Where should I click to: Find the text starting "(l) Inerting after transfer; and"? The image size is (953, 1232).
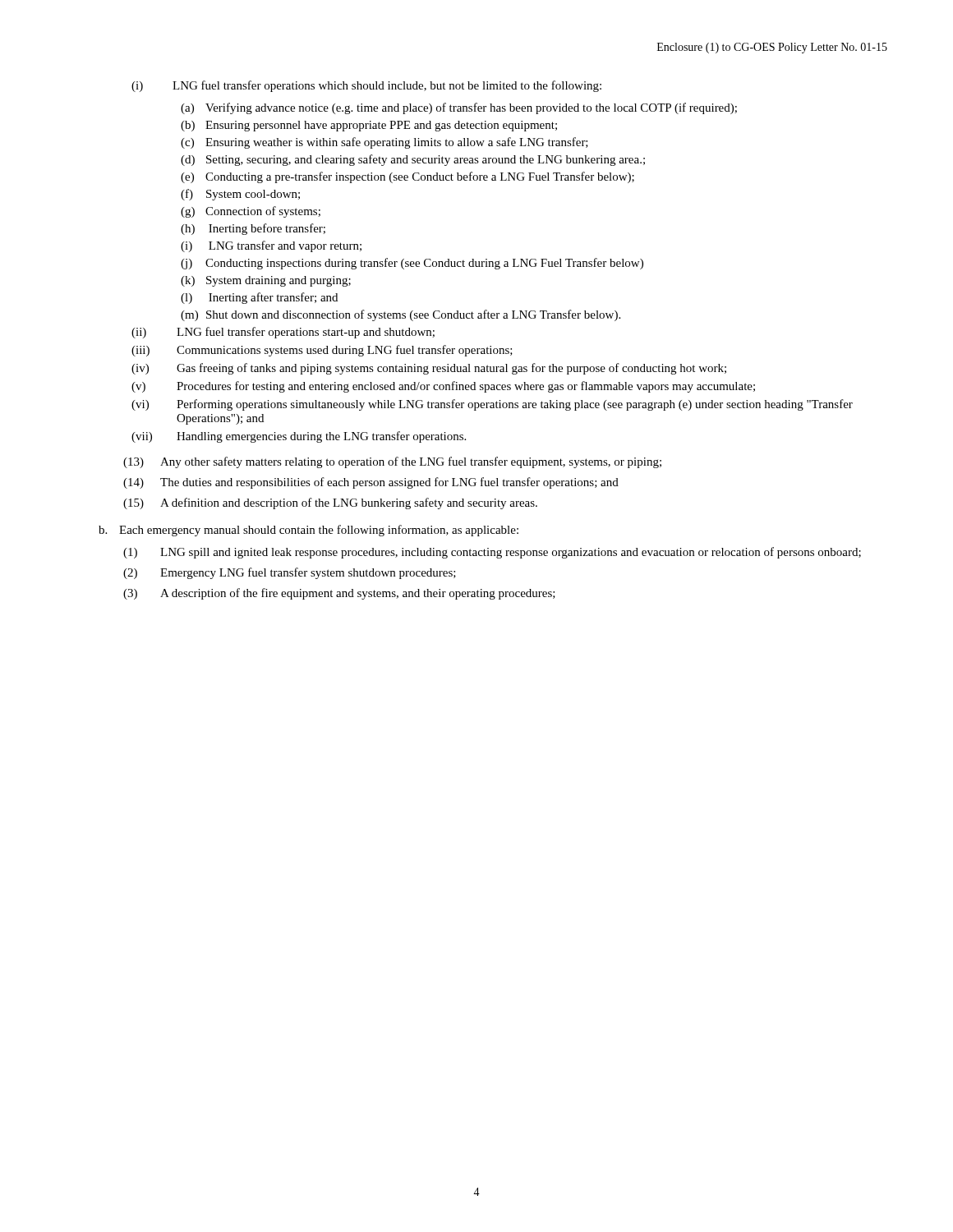click(259, 298)
